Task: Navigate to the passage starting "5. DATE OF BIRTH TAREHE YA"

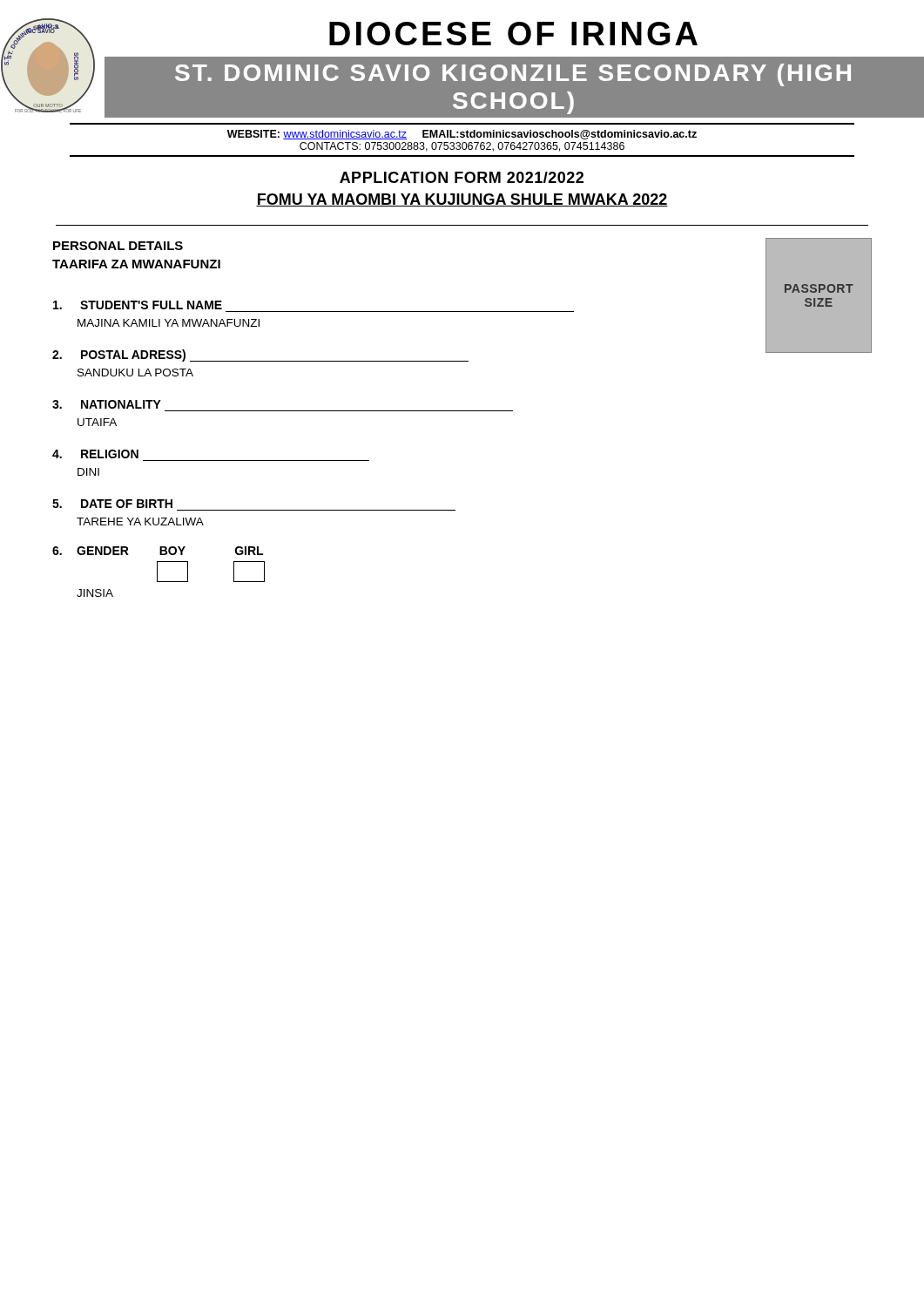Action: pyautogui.click(x=462, y=511)
